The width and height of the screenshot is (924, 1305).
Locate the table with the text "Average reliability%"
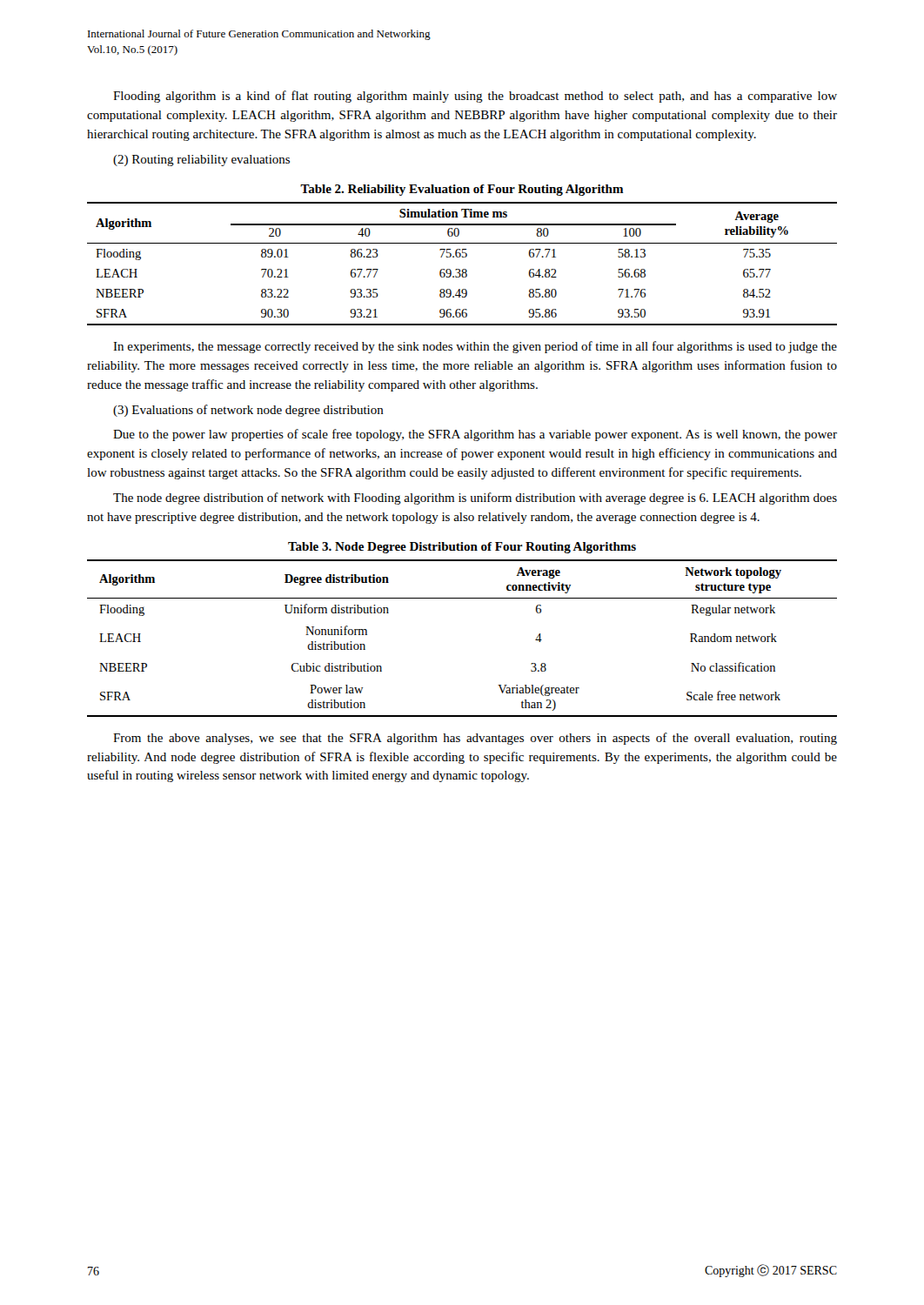[x=462, y=264]
